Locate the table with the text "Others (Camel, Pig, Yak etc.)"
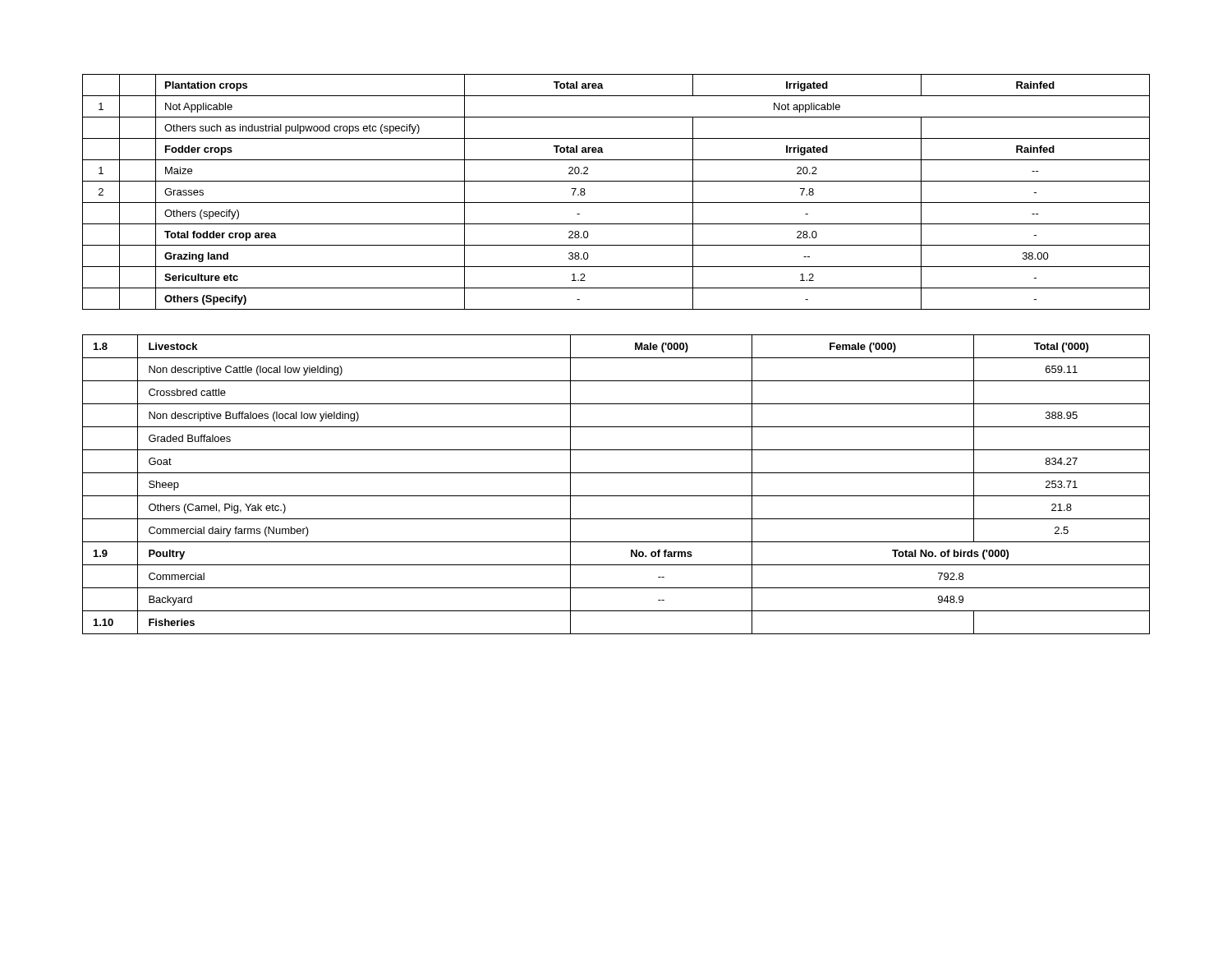Viewport: 1232px width, 953px height. coord(616,484)
